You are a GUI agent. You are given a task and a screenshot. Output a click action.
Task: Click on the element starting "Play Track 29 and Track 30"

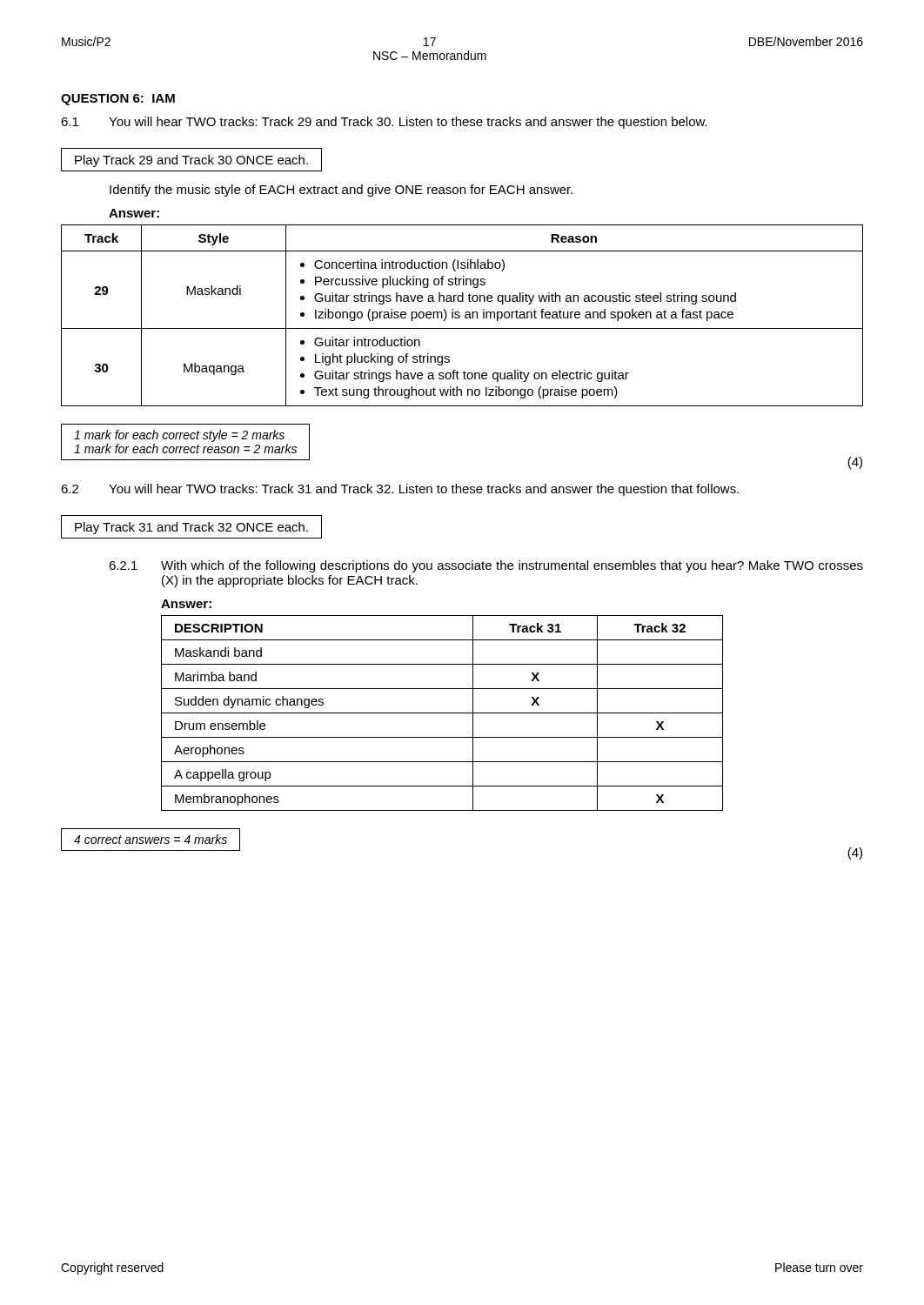coord(191,160)
